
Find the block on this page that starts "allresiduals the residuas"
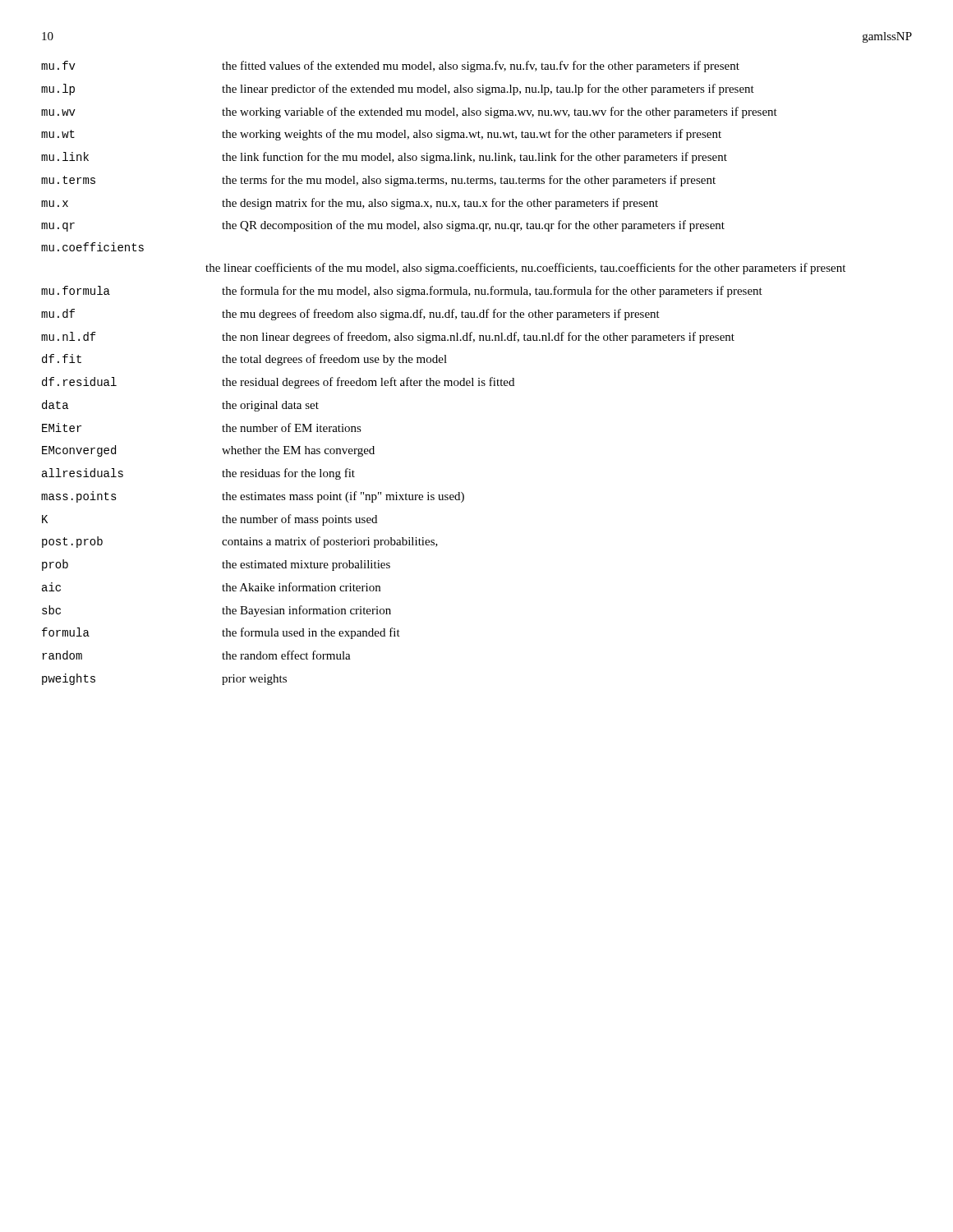pos(79,473)
